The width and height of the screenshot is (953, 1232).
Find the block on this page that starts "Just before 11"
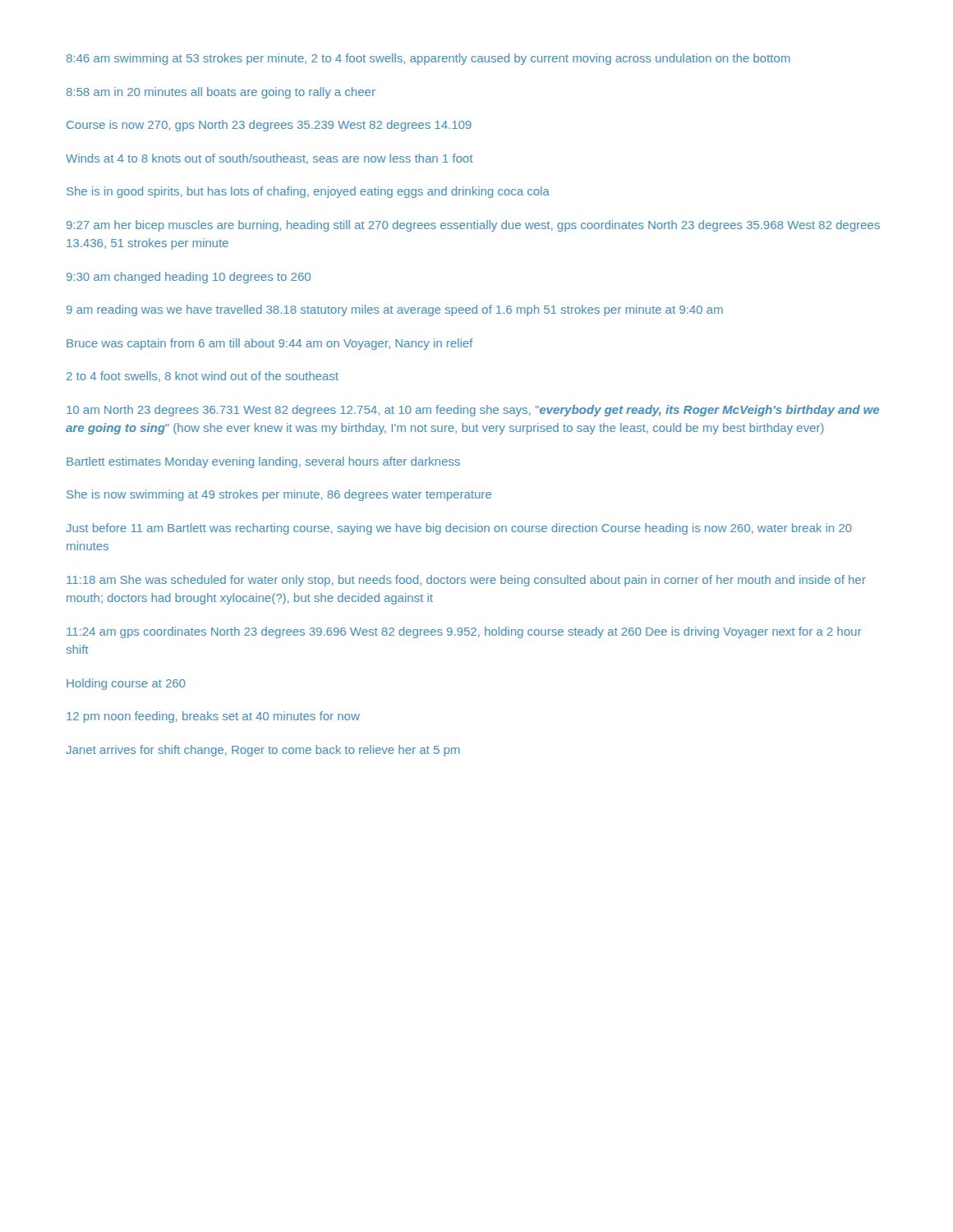459,537
